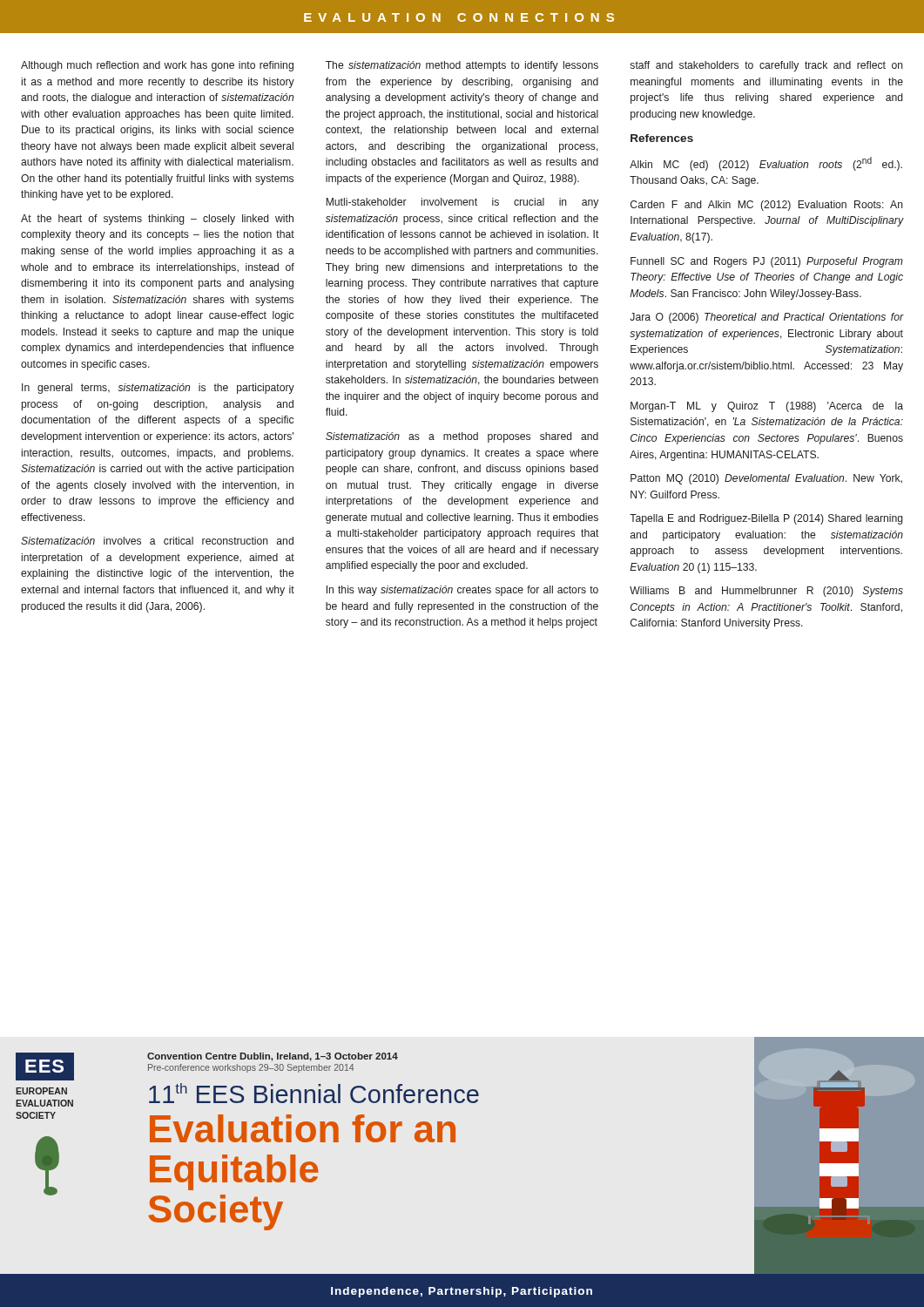Screen dimensions: 1307x924
Task: Select the text block that says "At the heart"
Action: click(x=157, y=292)
